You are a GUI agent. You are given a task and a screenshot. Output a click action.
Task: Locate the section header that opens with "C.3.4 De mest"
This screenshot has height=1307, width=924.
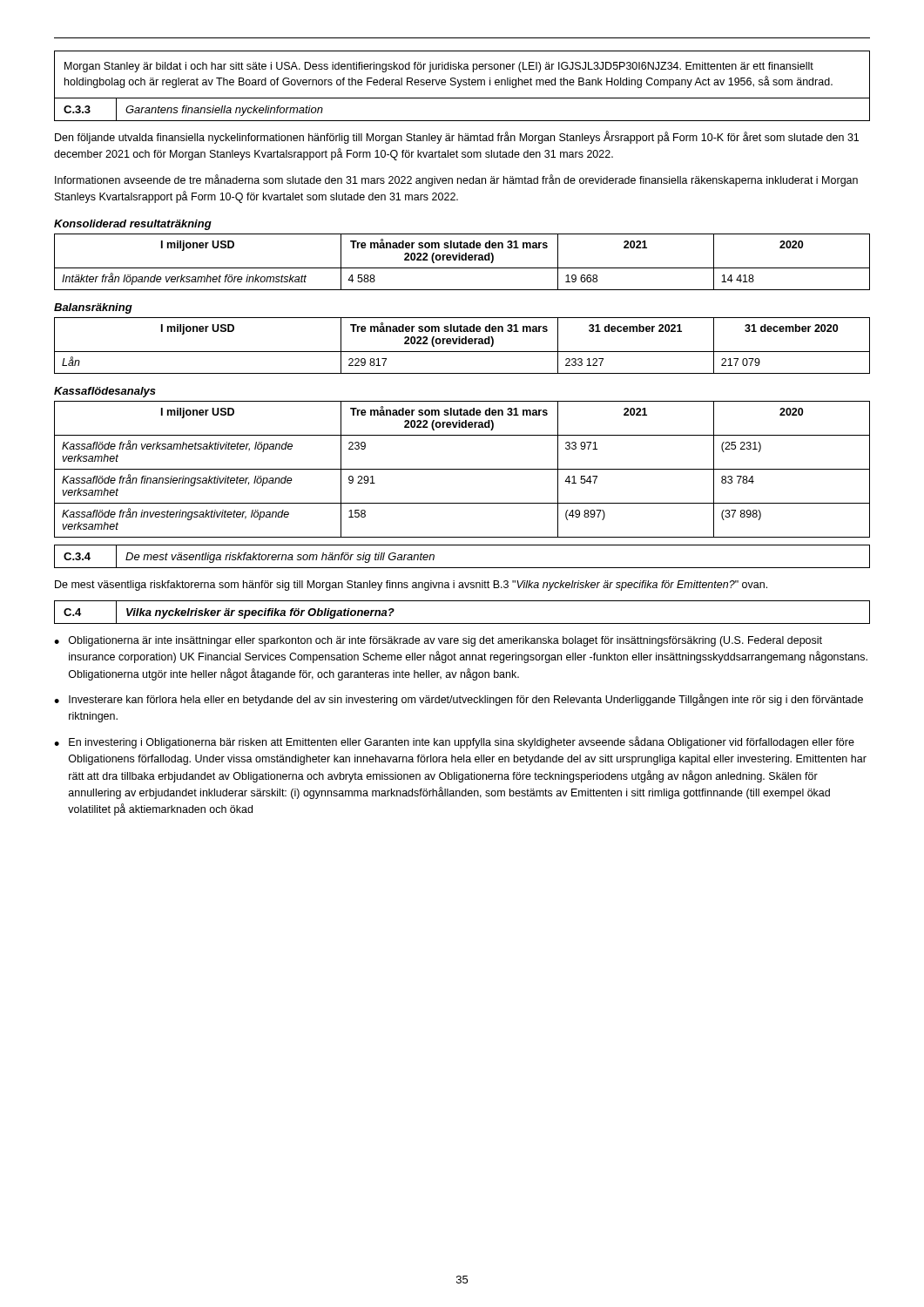[x=249, y=556]
